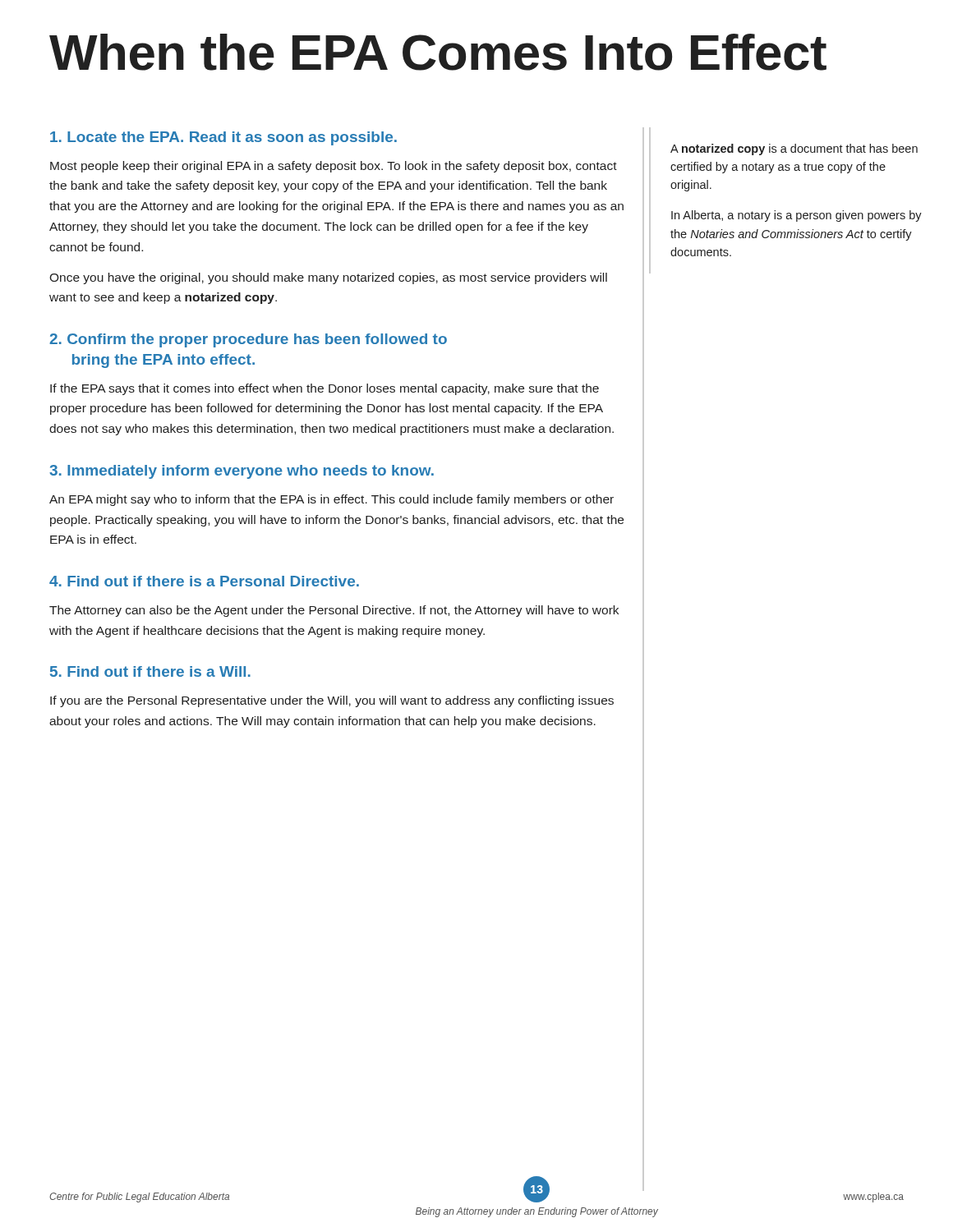Viewport: 953px width, 1232px height.
Task: Point to the block starting "4. Find out"
Action: 337,582
